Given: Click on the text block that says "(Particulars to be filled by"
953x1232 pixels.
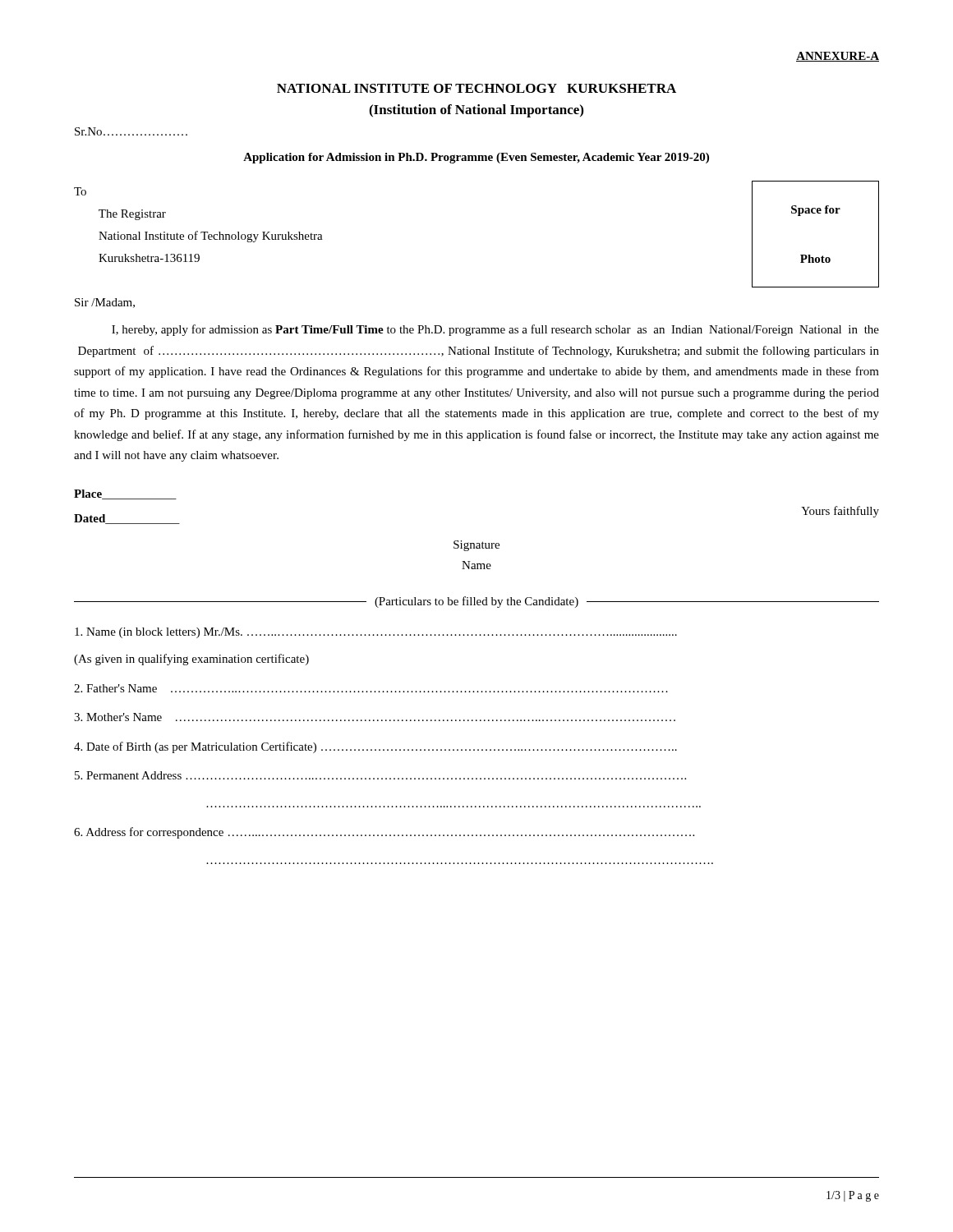Looking at the screenshot, I should click(476, 601).
